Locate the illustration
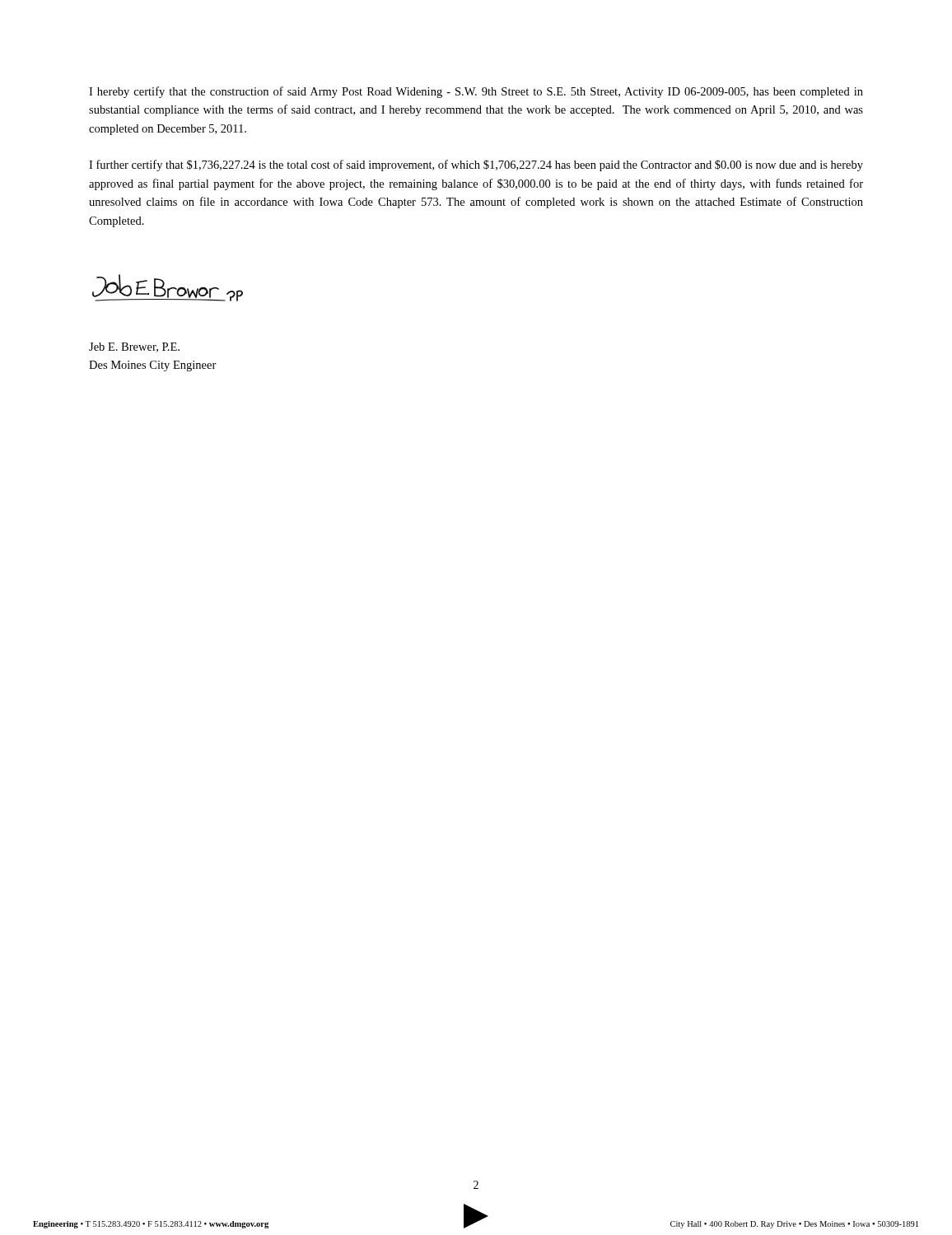 click(476, 293)
